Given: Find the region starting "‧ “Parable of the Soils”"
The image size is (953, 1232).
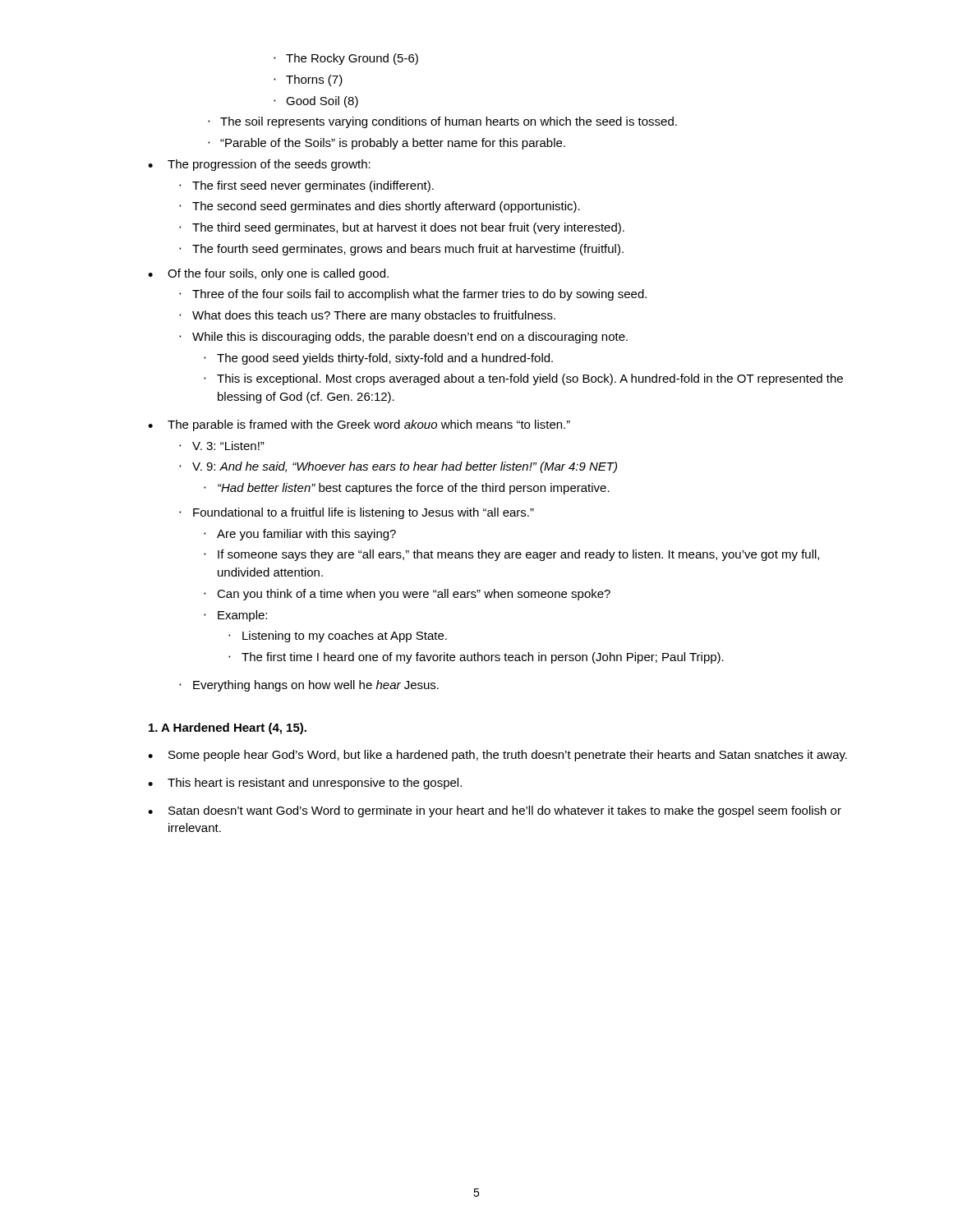Looking at the screenshot, I should pyautogui.click(x=526, y=143).
